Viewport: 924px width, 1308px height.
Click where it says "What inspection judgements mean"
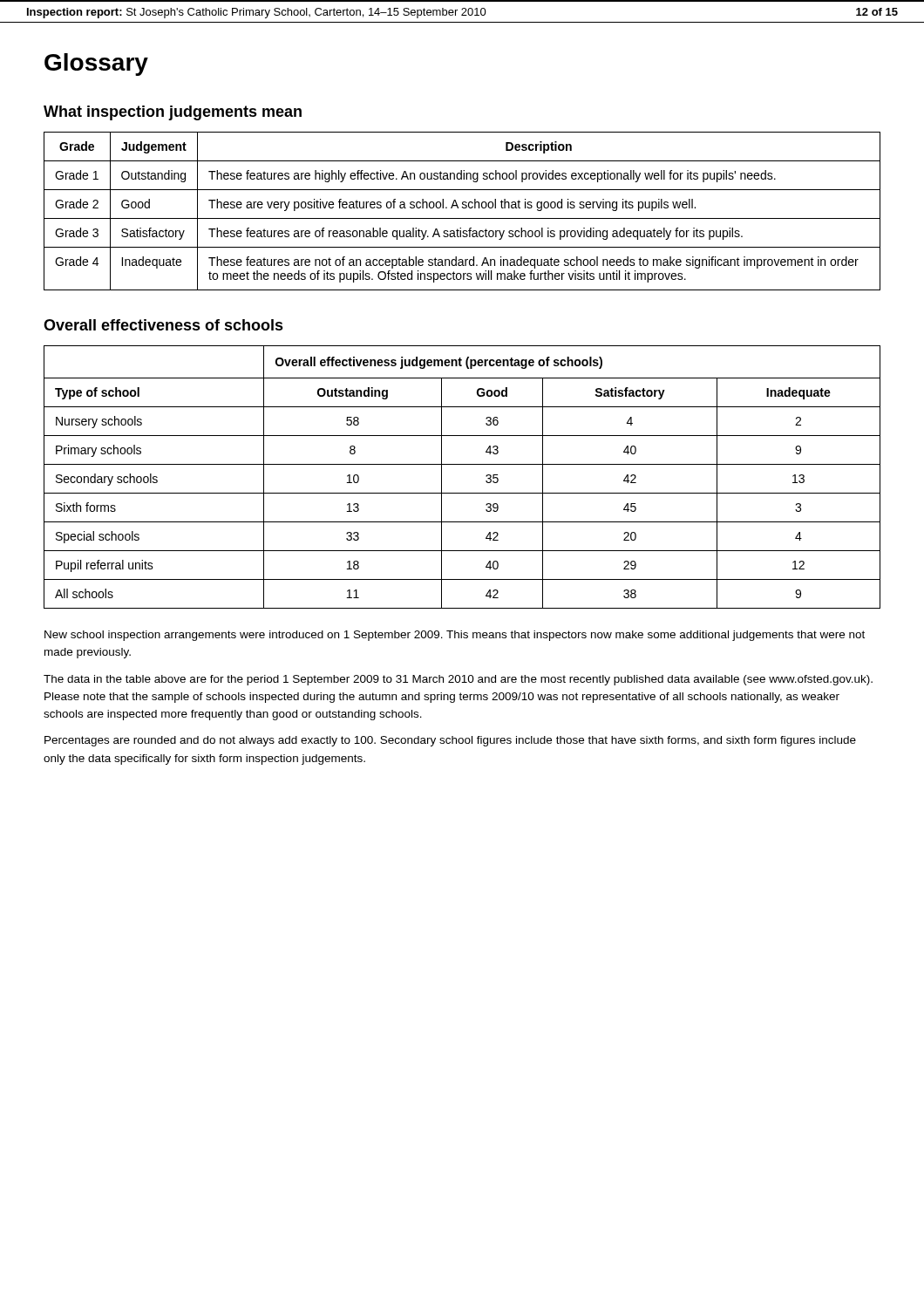173,113
